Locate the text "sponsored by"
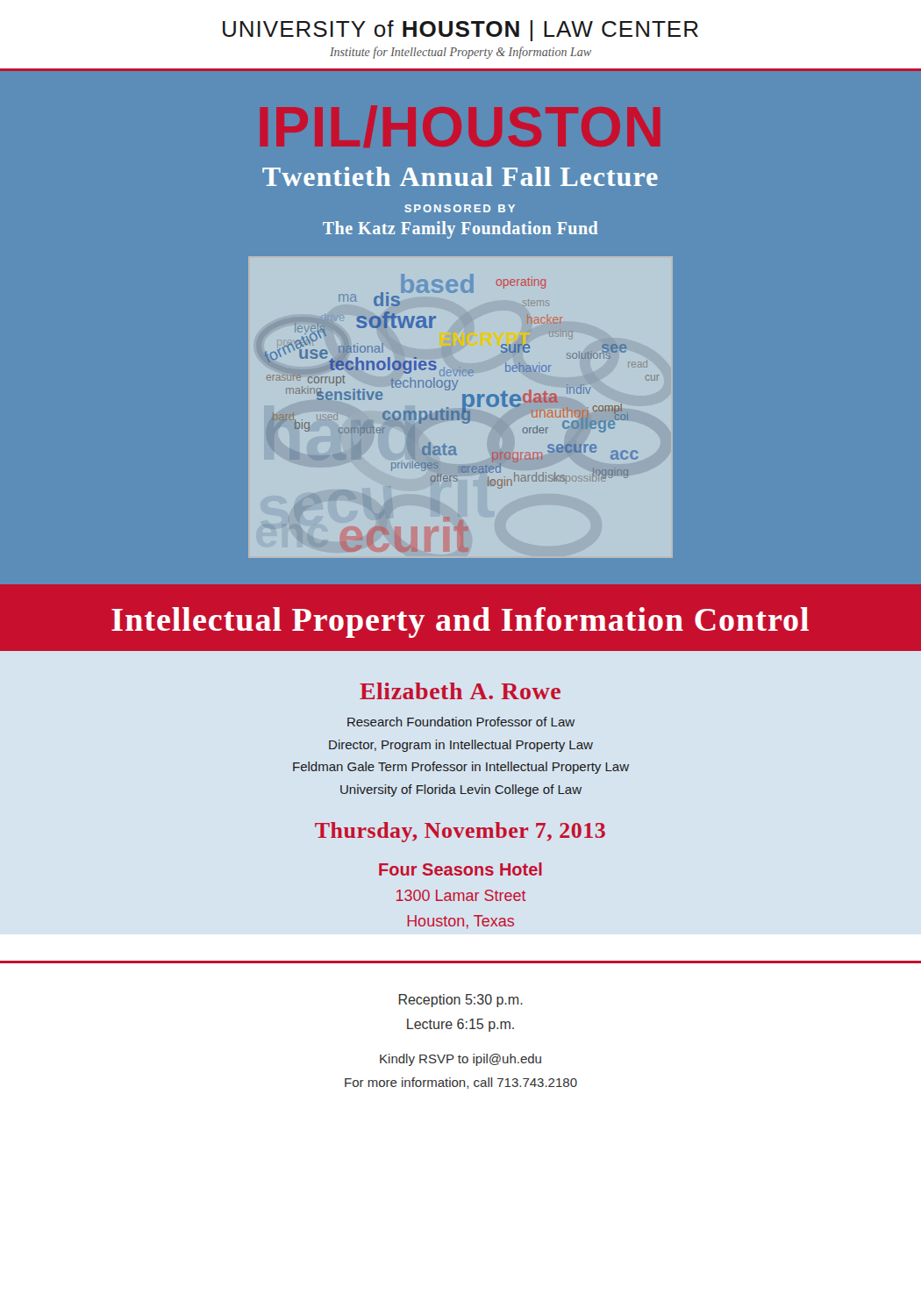Screen dimensions: 1316x921 460,208
